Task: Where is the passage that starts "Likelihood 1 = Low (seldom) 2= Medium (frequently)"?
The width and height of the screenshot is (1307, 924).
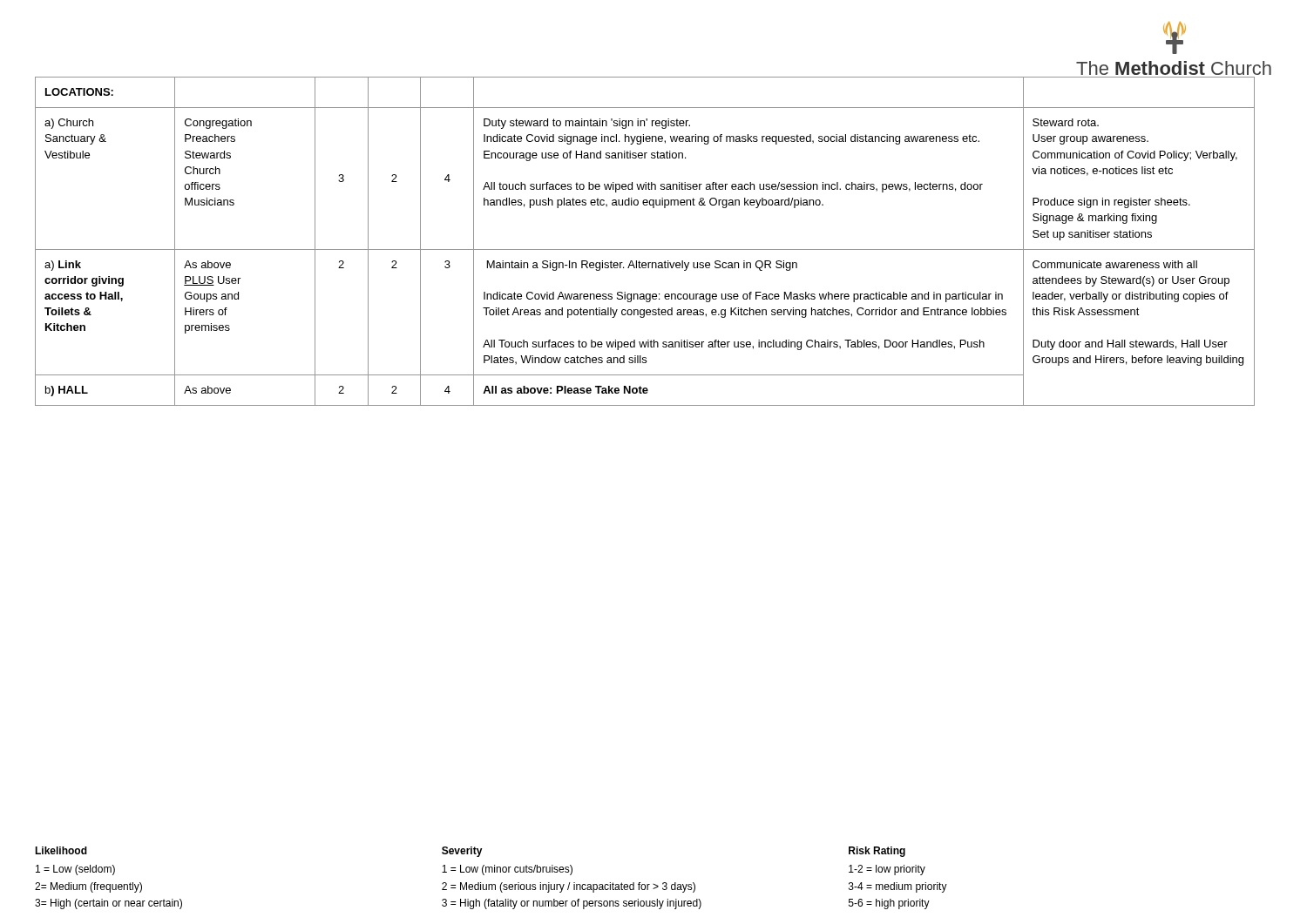Action: (61, 850)
